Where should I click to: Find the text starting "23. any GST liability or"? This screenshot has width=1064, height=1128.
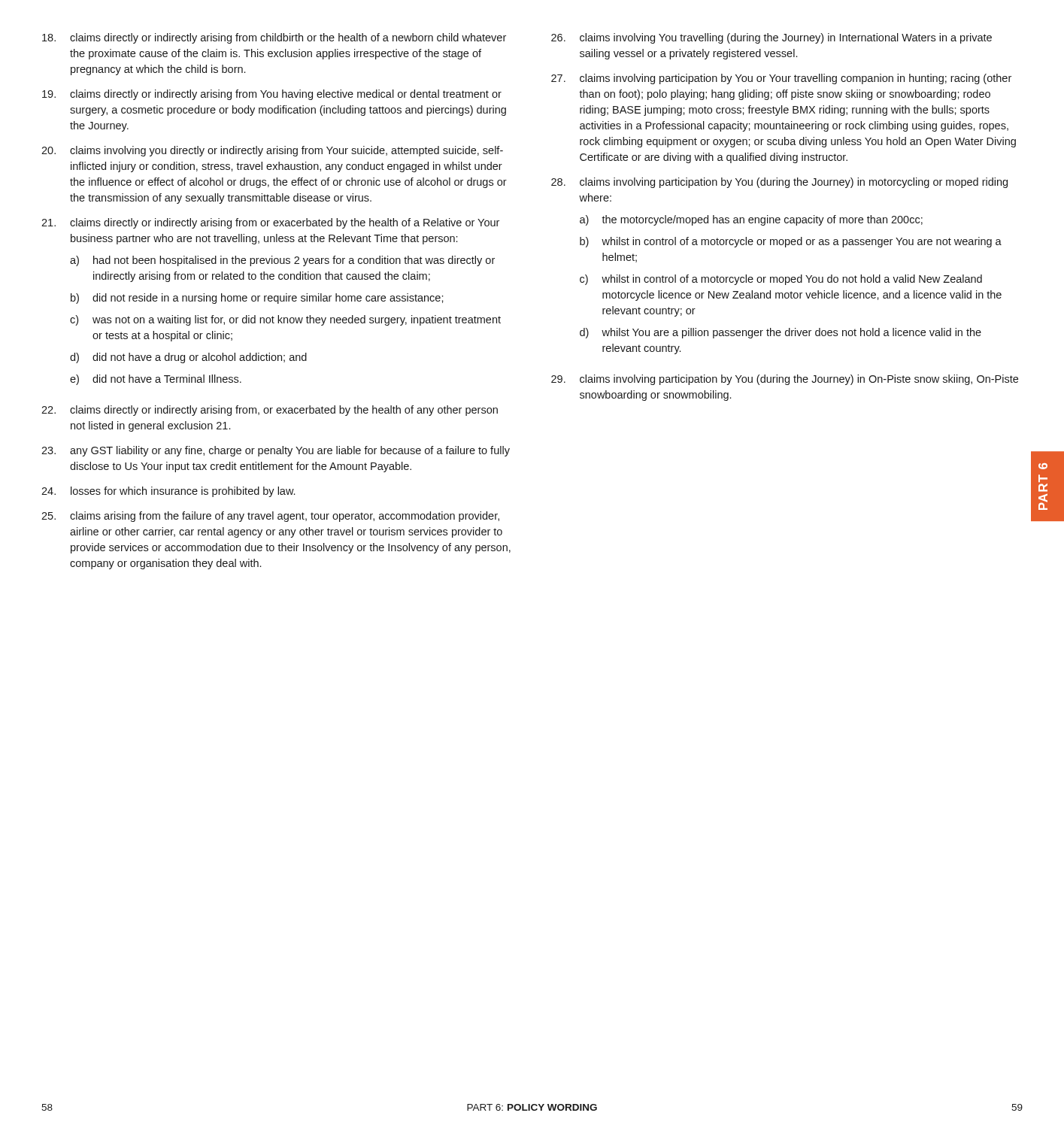[277, 459]
